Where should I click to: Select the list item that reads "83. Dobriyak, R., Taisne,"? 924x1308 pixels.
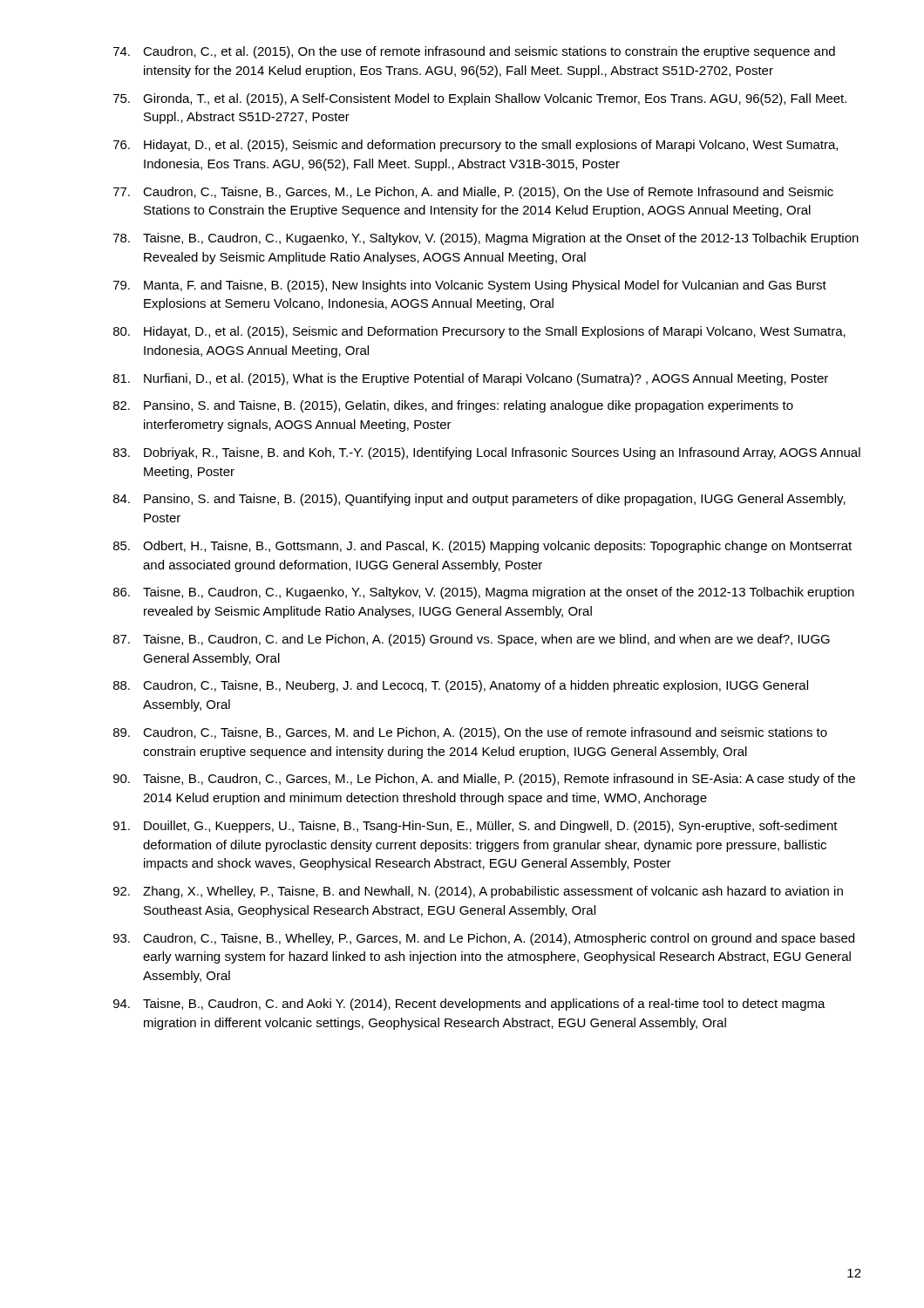[478, 462]
